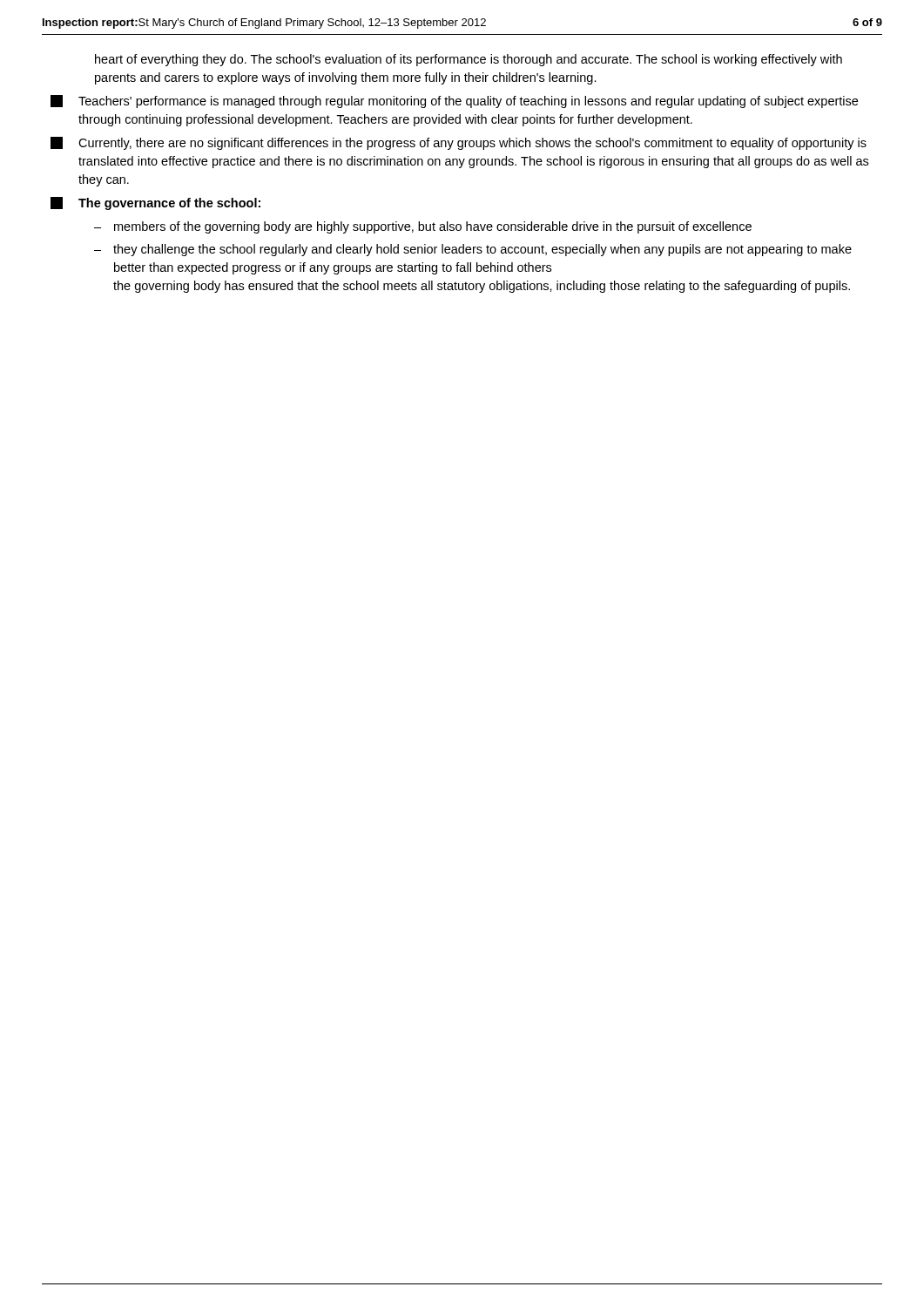Find the text block starting "– members of the governing body are highly"
This screenshot has width=924, height=1307.
[488, 227]
